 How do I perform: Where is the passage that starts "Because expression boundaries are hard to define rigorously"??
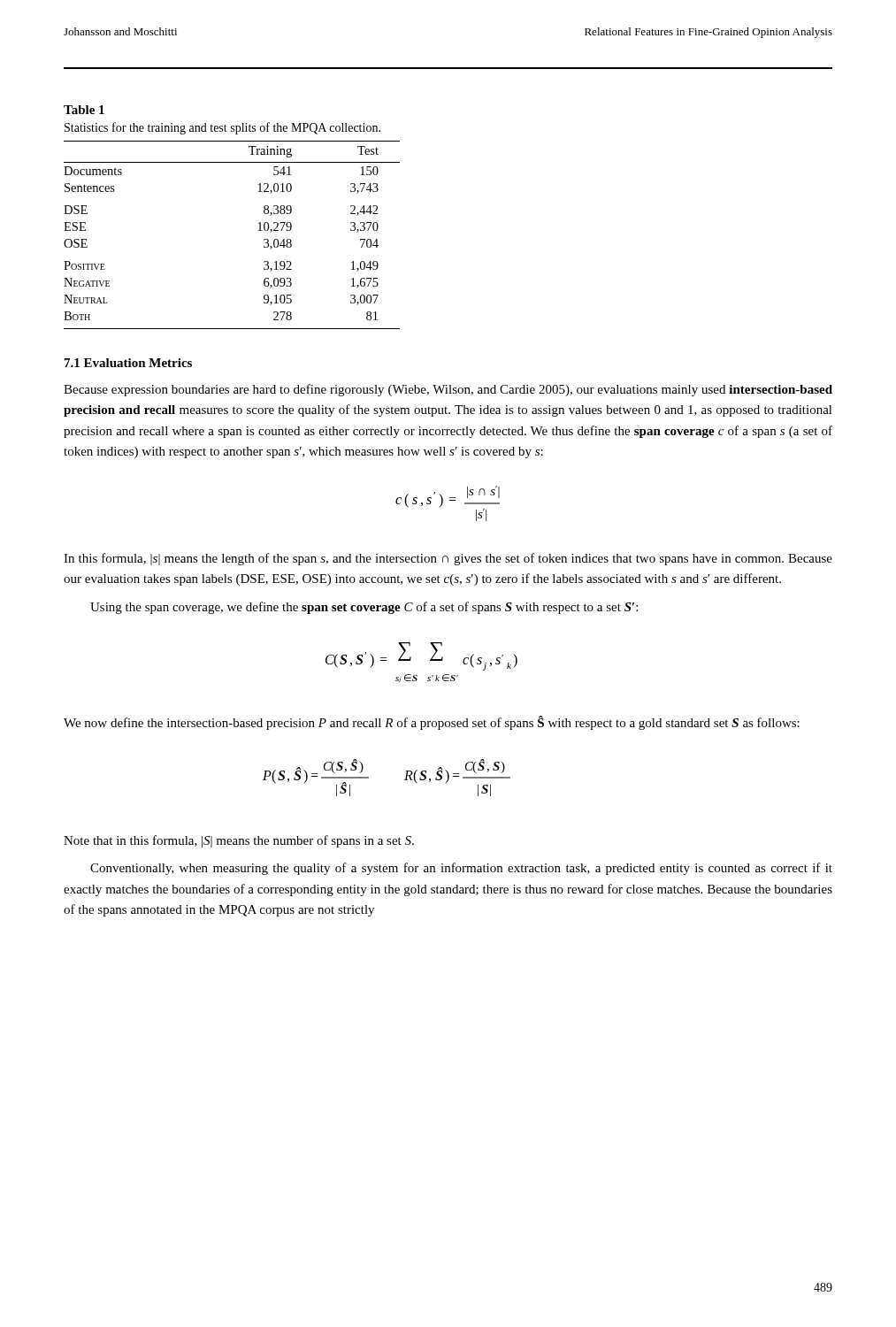[448, 420]
